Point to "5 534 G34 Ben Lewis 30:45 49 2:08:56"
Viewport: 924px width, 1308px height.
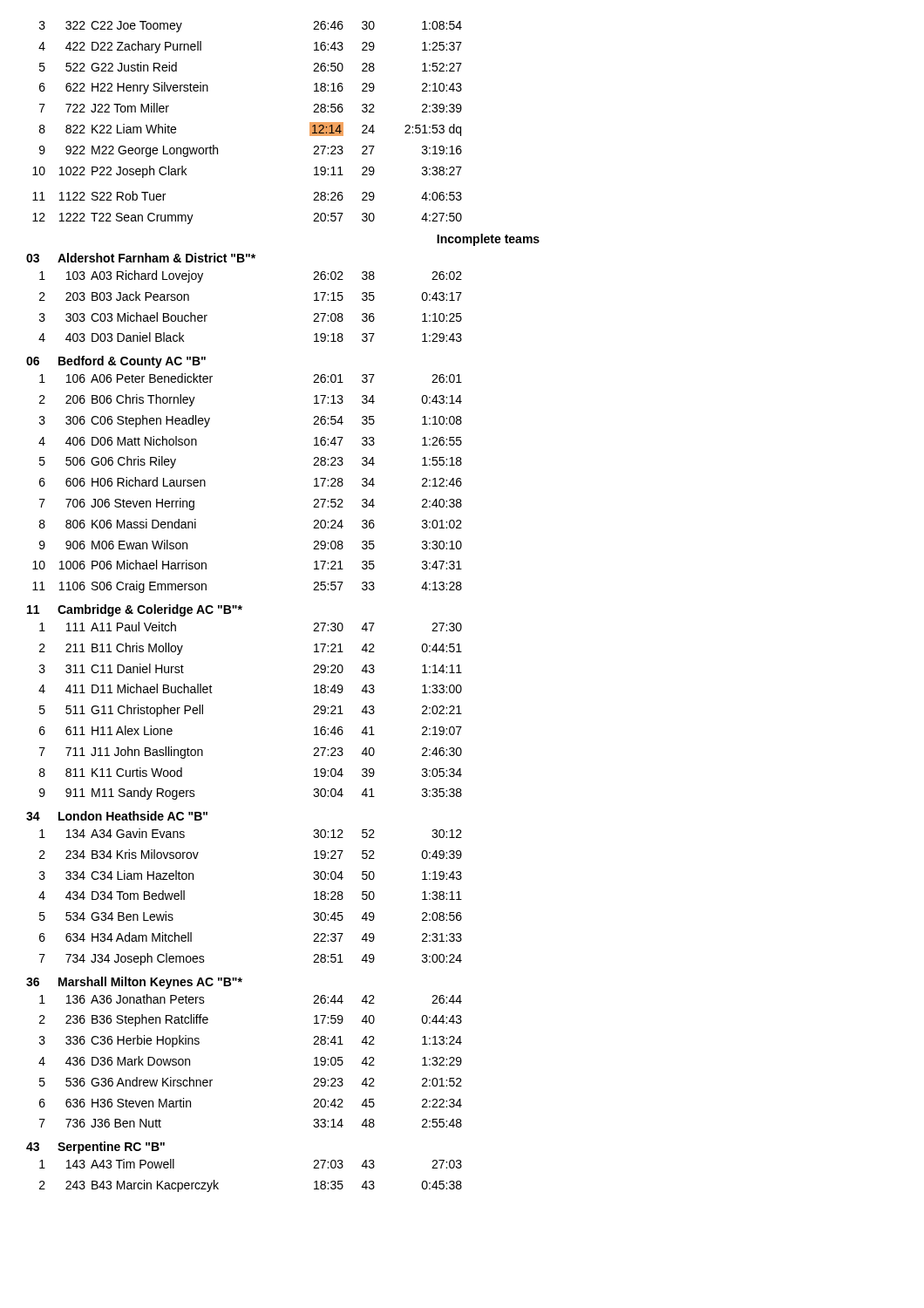tap(121, 916)
